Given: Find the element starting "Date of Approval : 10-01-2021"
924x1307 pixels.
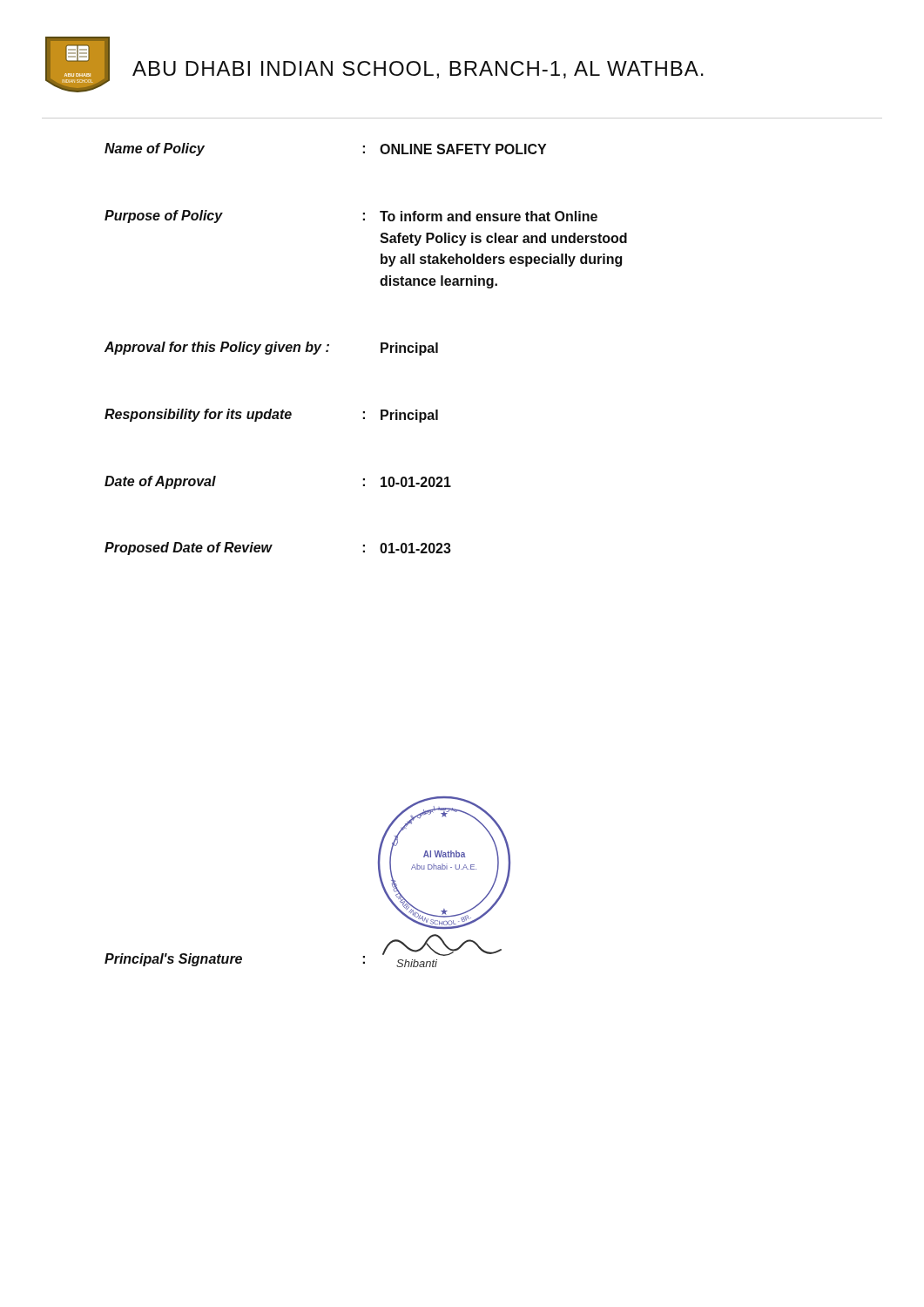Looking at the screenshot, I should 146,482.
